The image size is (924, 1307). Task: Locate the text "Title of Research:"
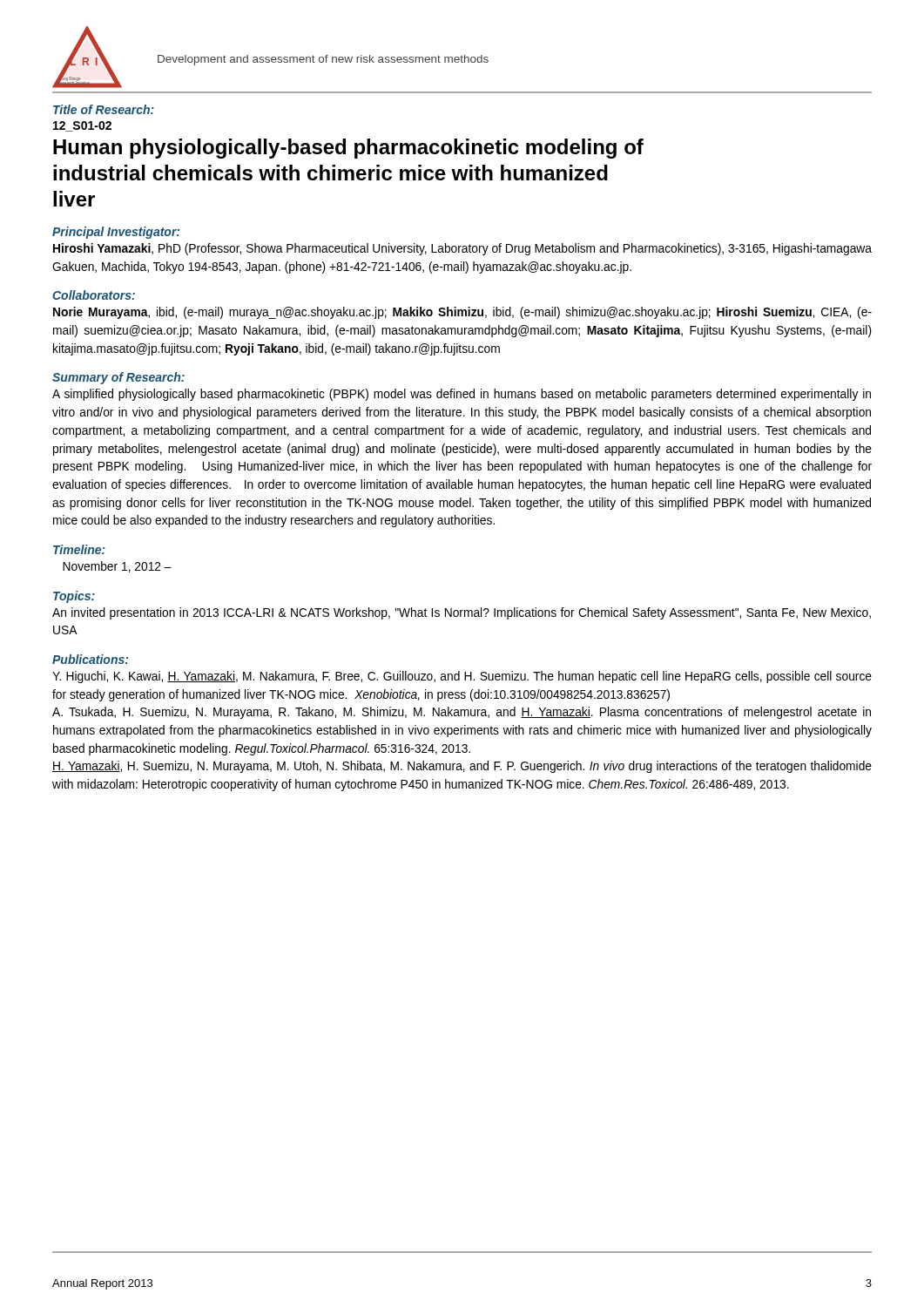(x=103, y=110)
